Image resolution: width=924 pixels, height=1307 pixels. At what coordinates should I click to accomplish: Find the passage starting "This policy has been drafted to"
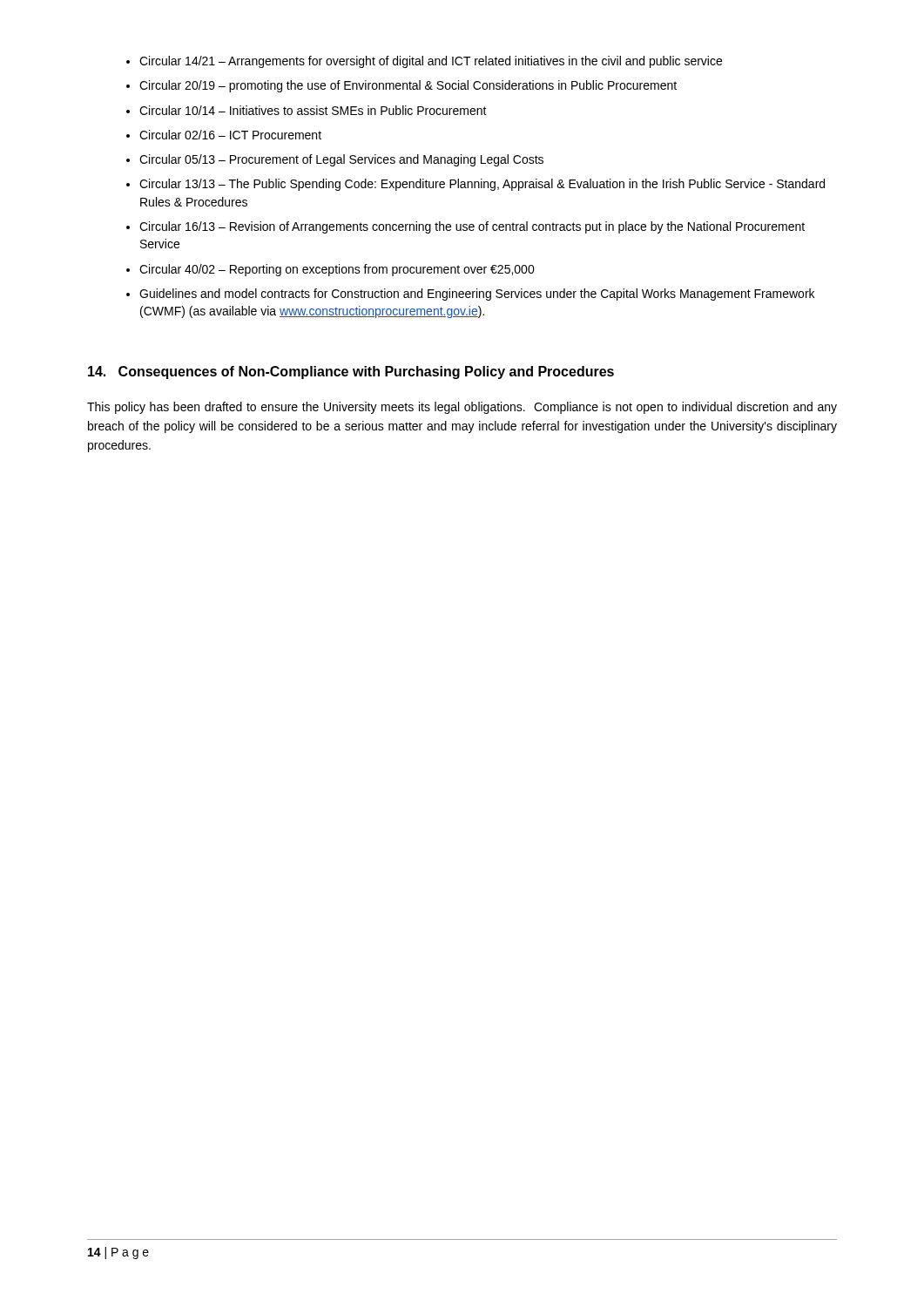462,426
